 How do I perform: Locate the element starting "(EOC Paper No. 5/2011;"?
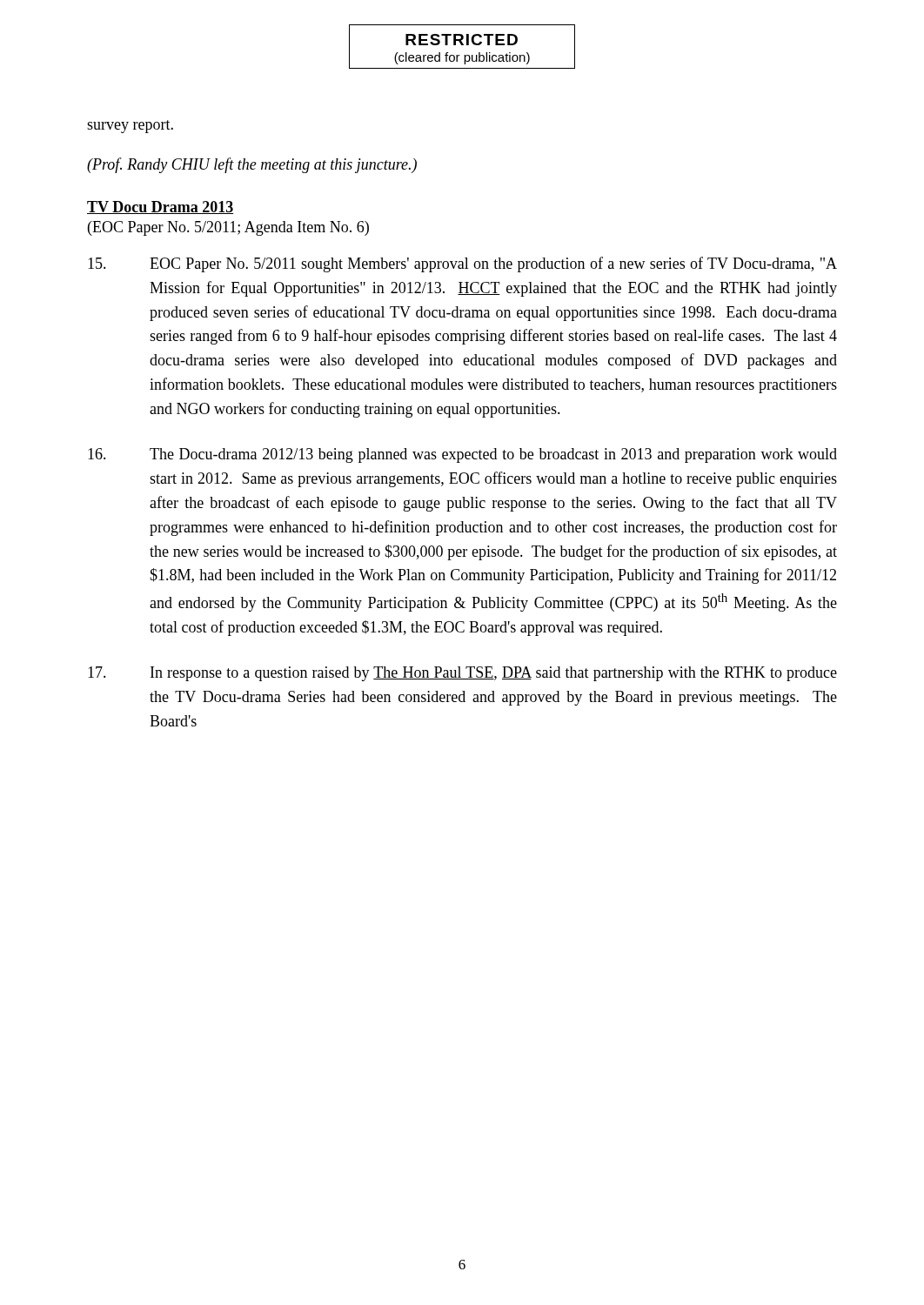tap(228, 227)
